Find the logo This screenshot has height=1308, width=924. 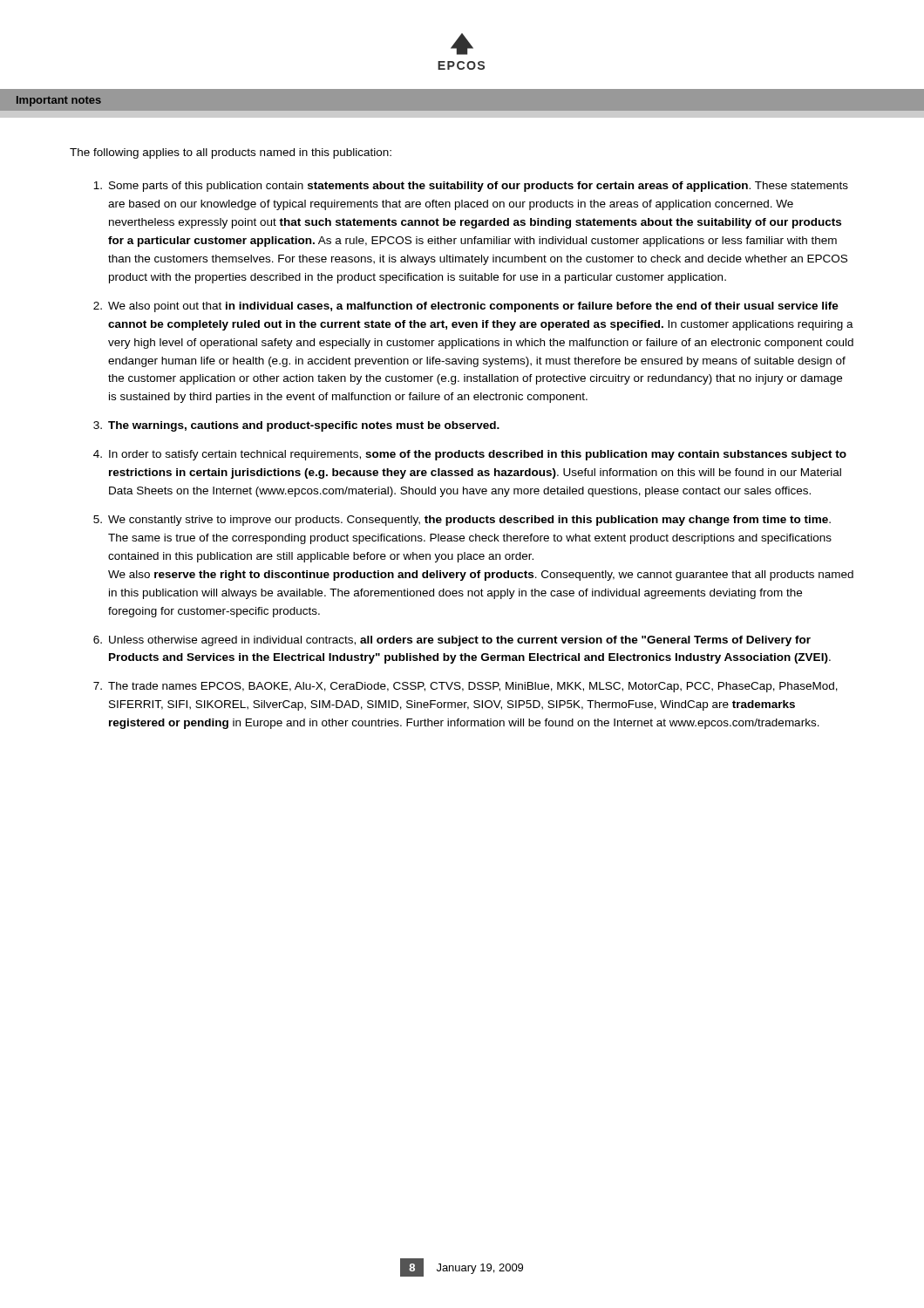[462, 44]
